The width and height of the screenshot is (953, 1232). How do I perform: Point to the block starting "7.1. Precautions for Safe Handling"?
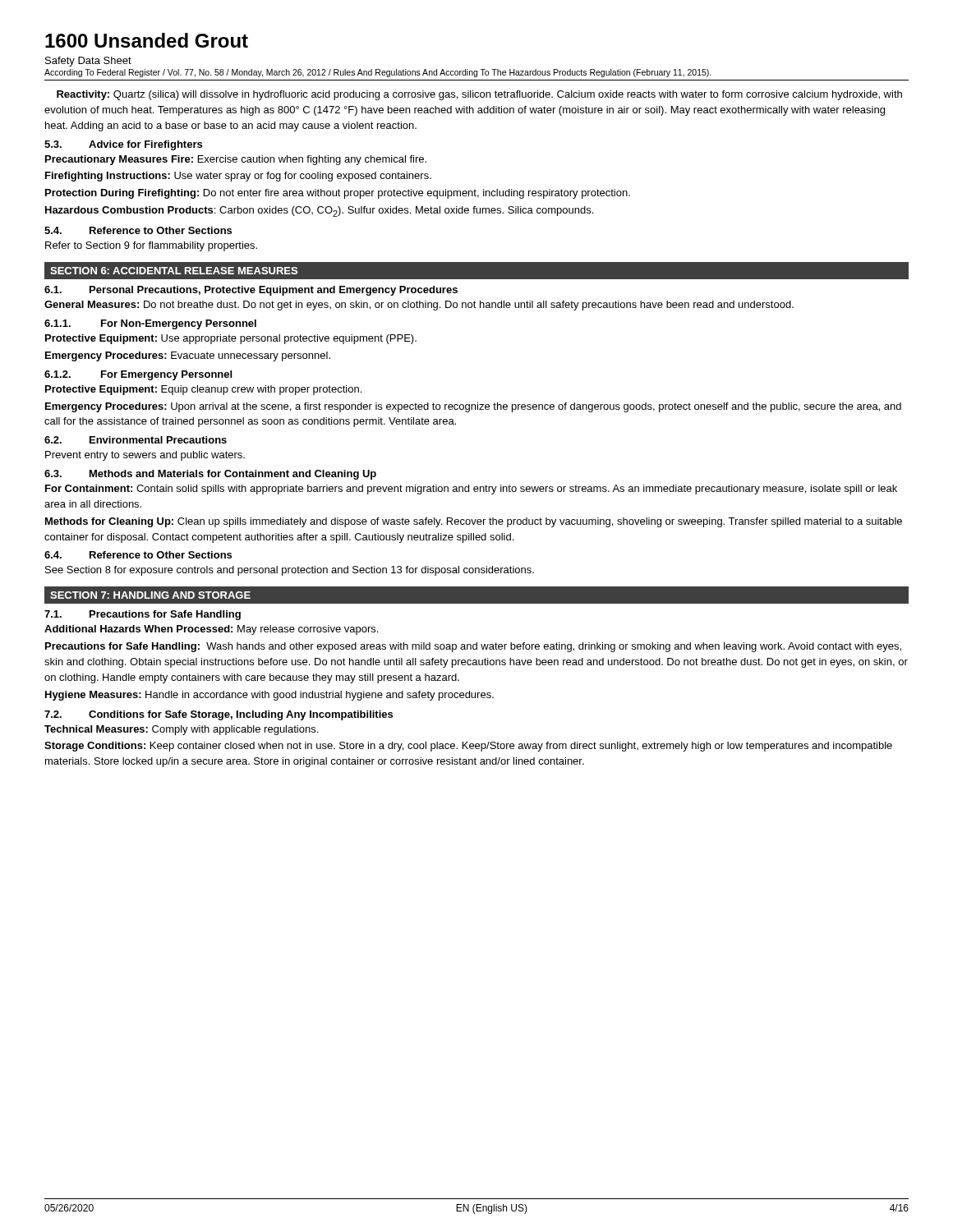143,614
